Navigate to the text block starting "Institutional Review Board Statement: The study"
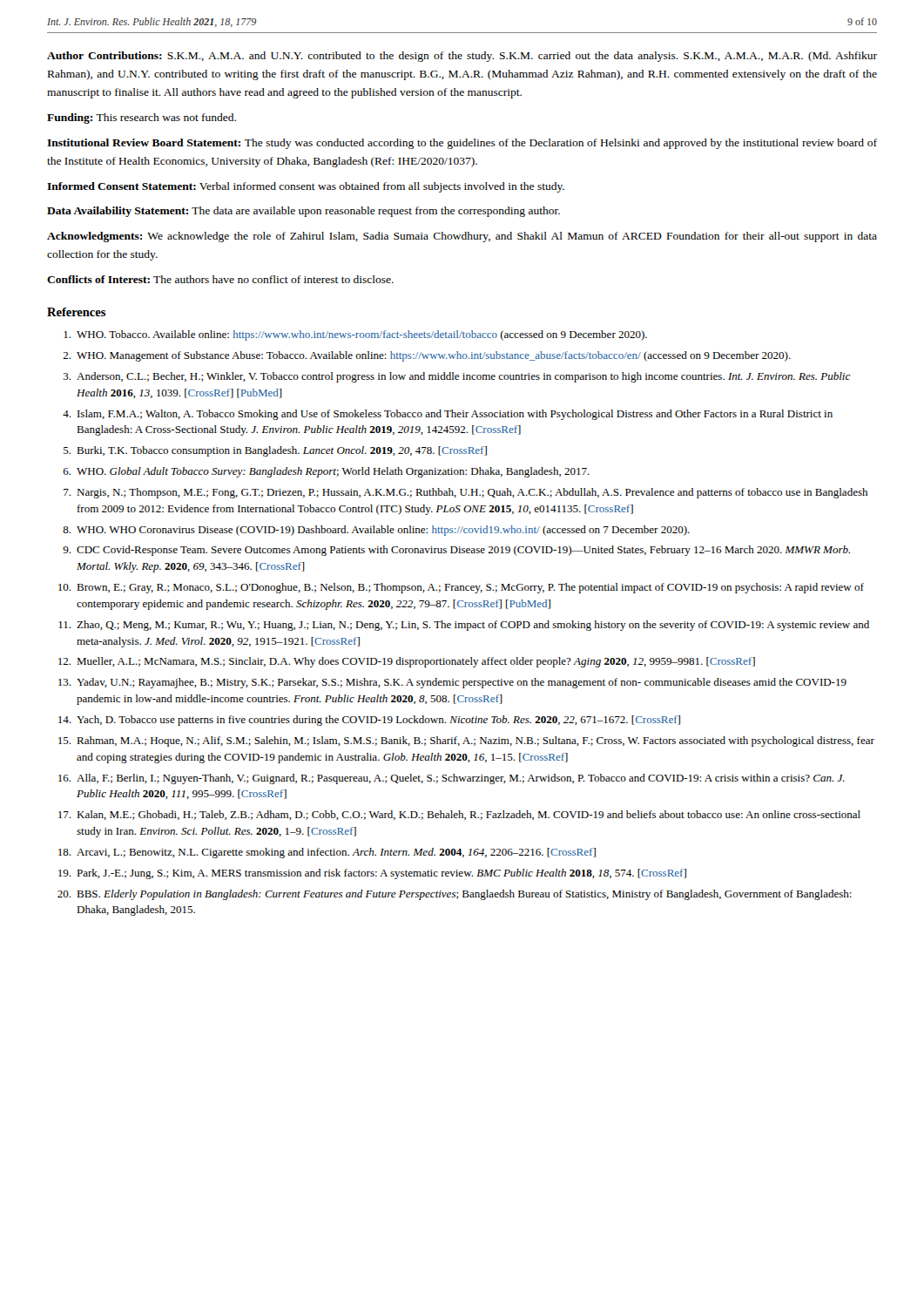Screen dimensions: 1307x924 coord(462,151)
